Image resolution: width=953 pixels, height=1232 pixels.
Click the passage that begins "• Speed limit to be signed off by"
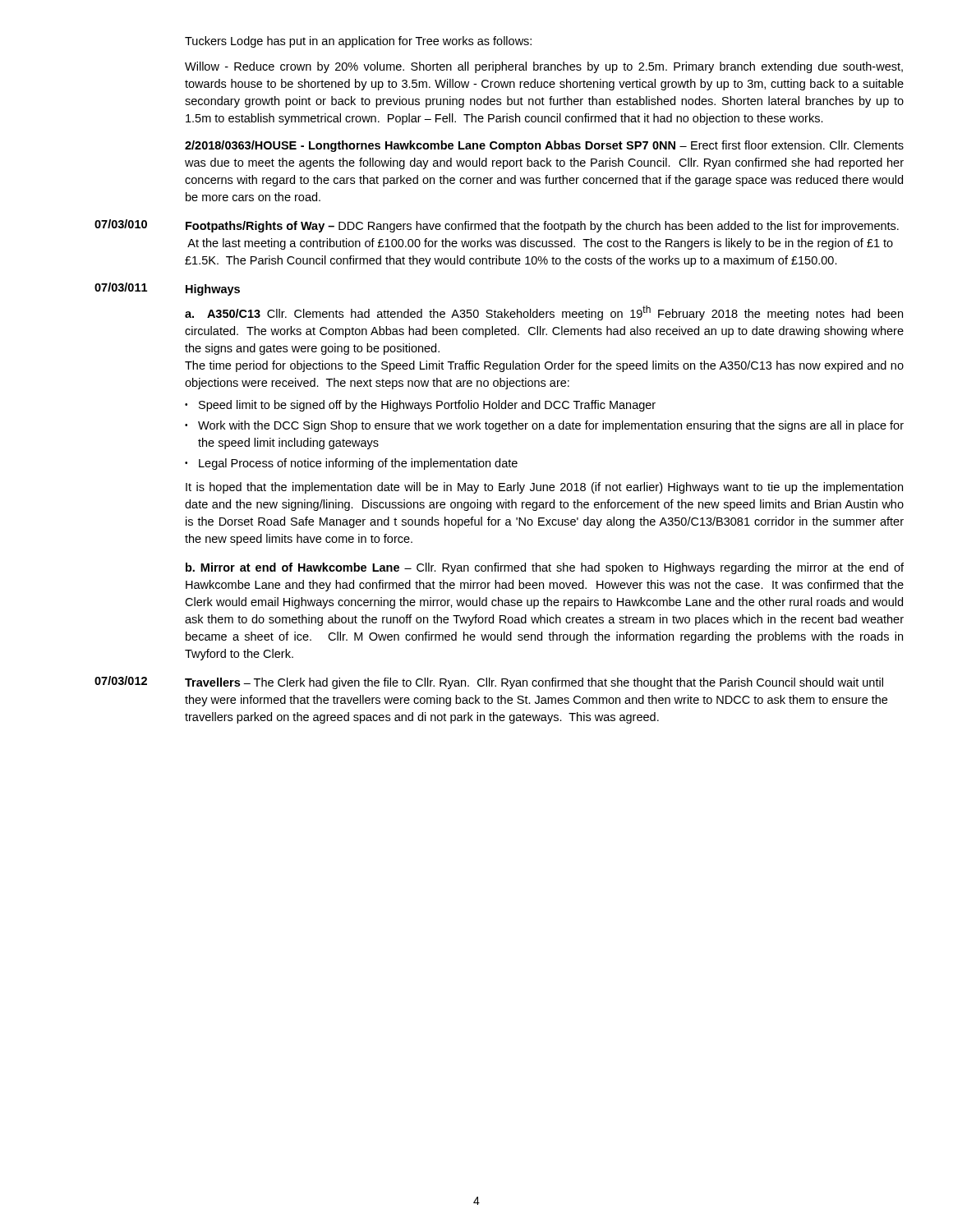coord(420,405)
